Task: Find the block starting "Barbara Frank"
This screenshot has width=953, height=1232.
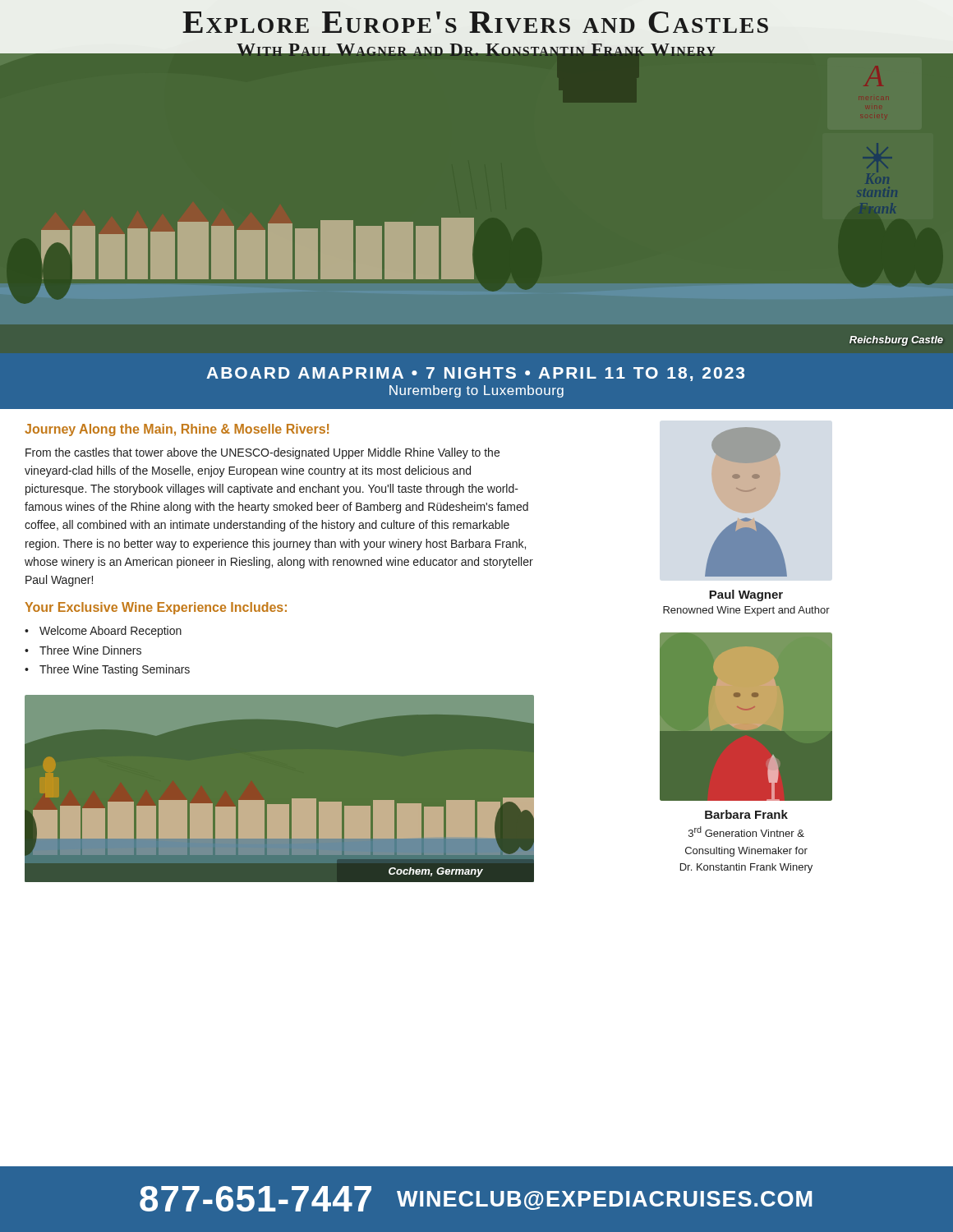Action: pos(746,815)
